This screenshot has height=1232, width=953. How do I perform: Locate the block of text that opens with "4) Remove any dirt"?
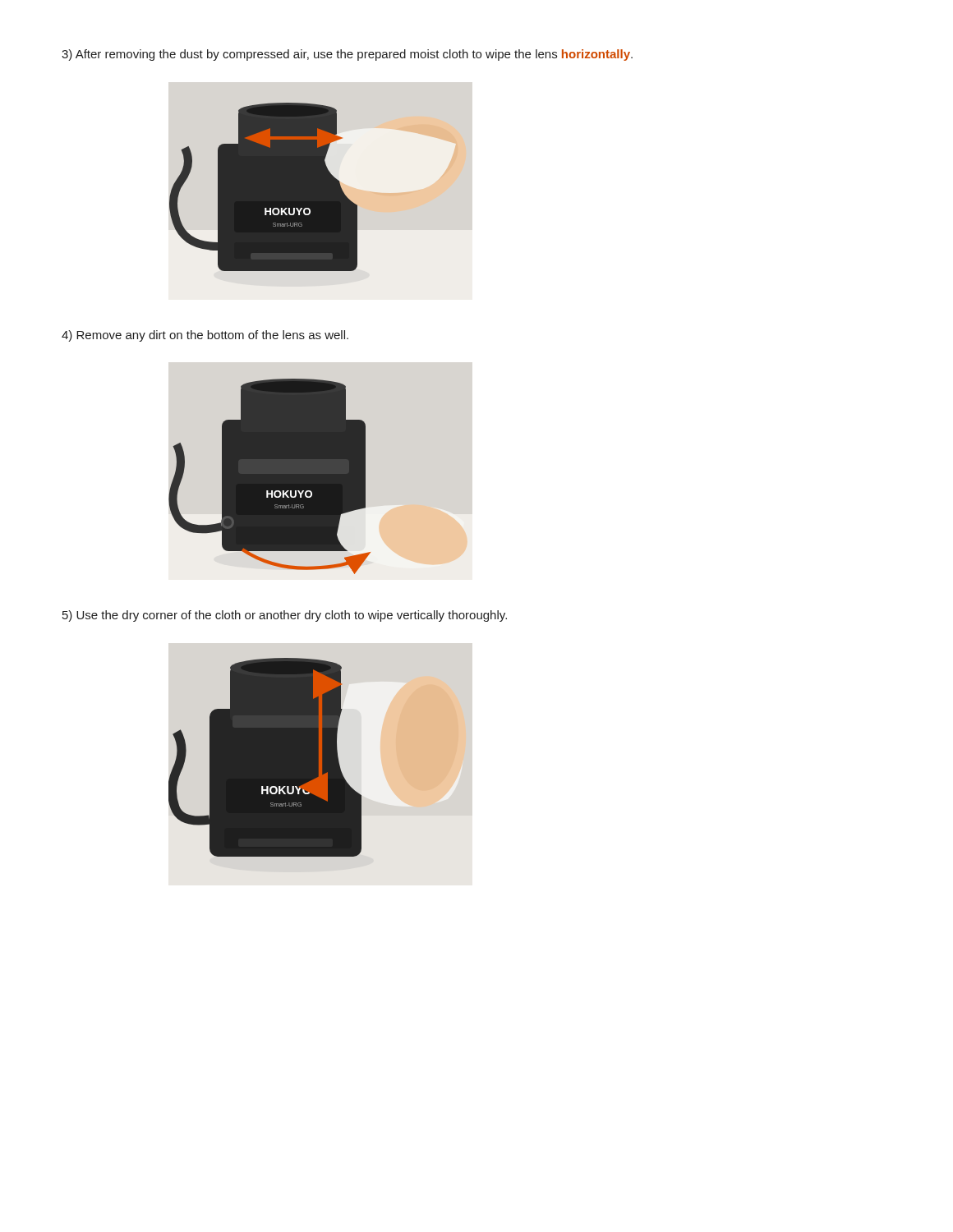[205, 336]
